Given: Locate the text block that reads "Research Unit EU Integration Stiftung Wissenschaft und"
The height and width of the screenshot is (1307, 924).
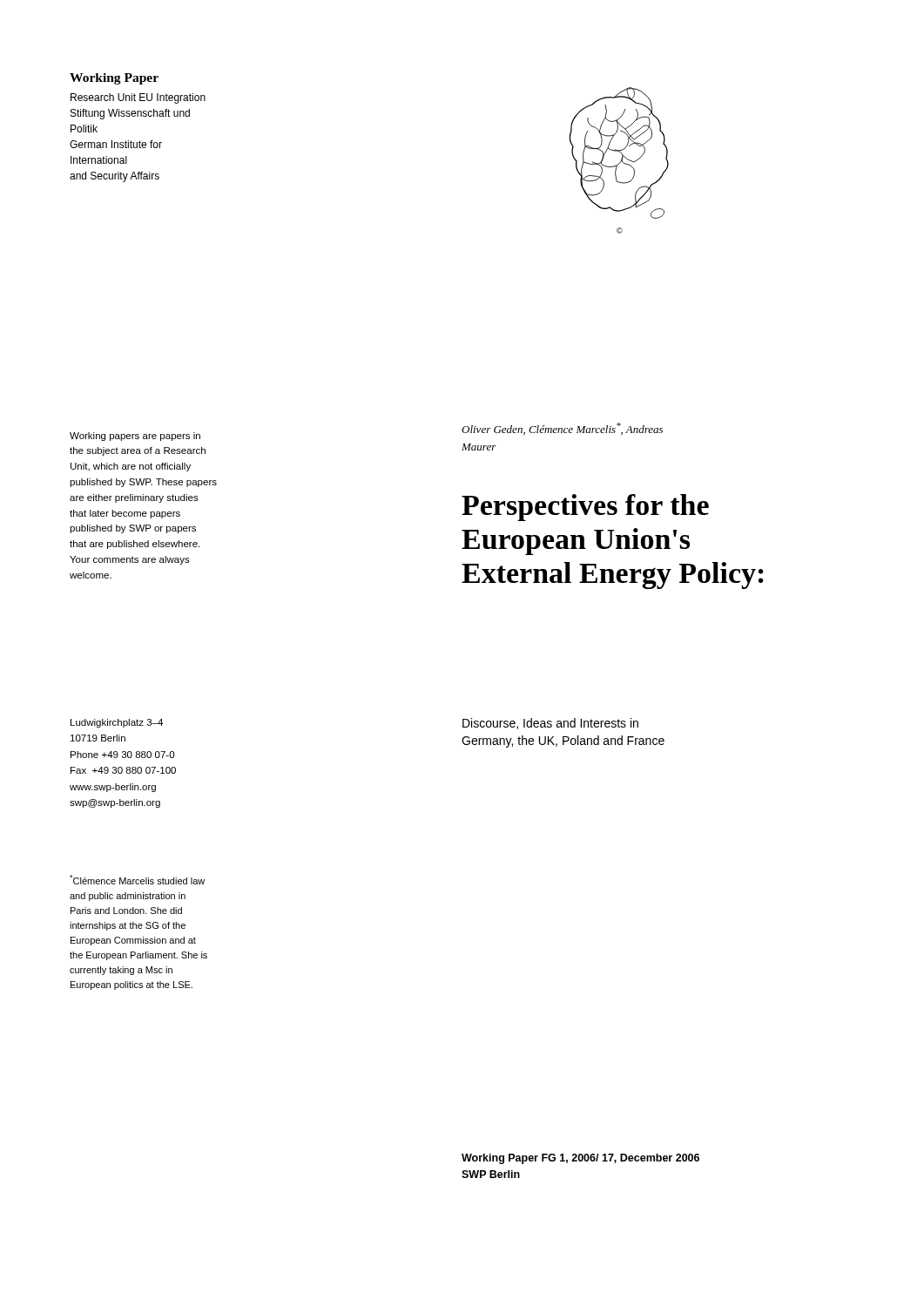Looking at the screenshot, I should click(138, 137).
